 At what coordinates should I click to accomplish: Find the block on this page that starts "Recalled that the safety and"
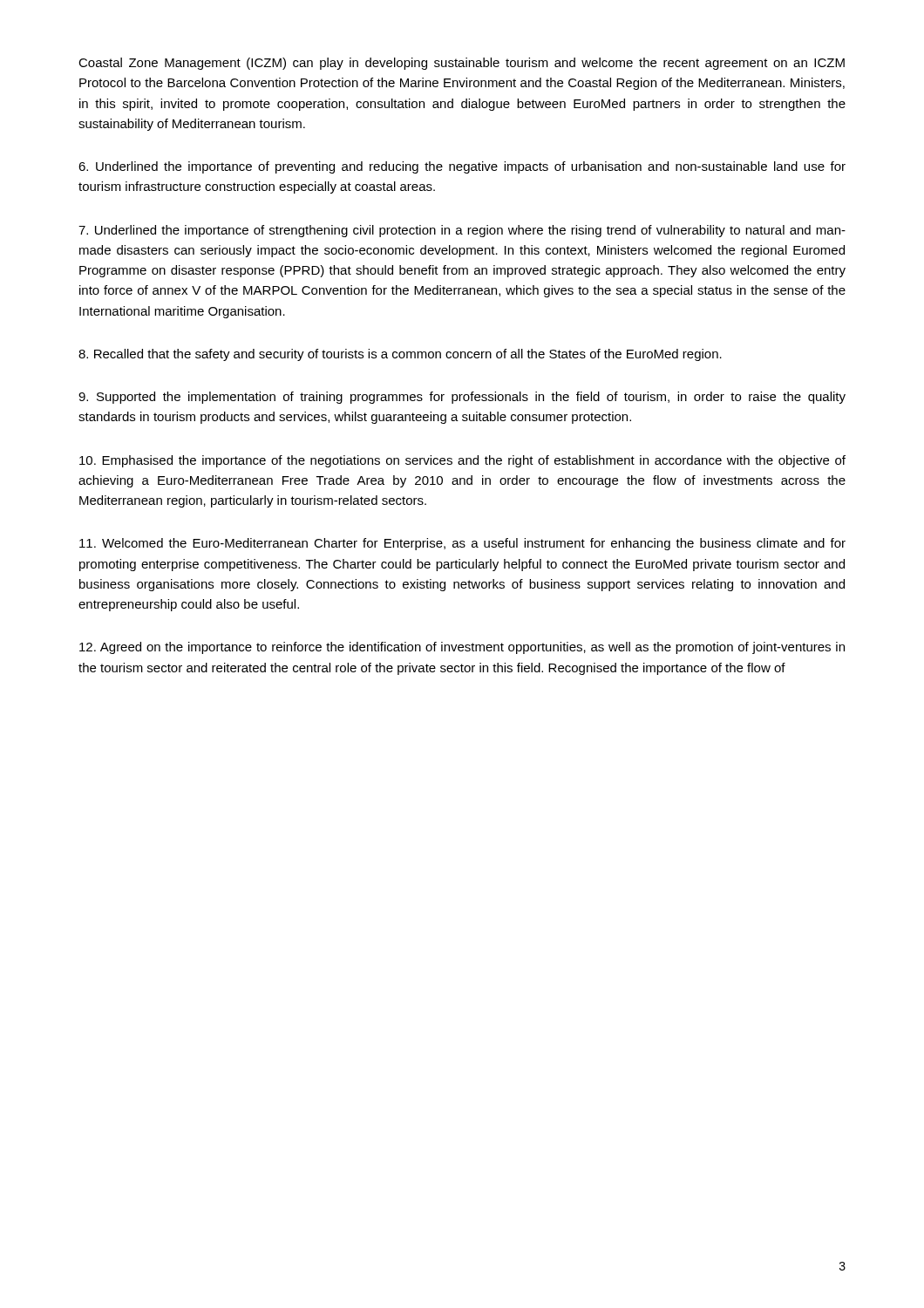coord(400,353)
